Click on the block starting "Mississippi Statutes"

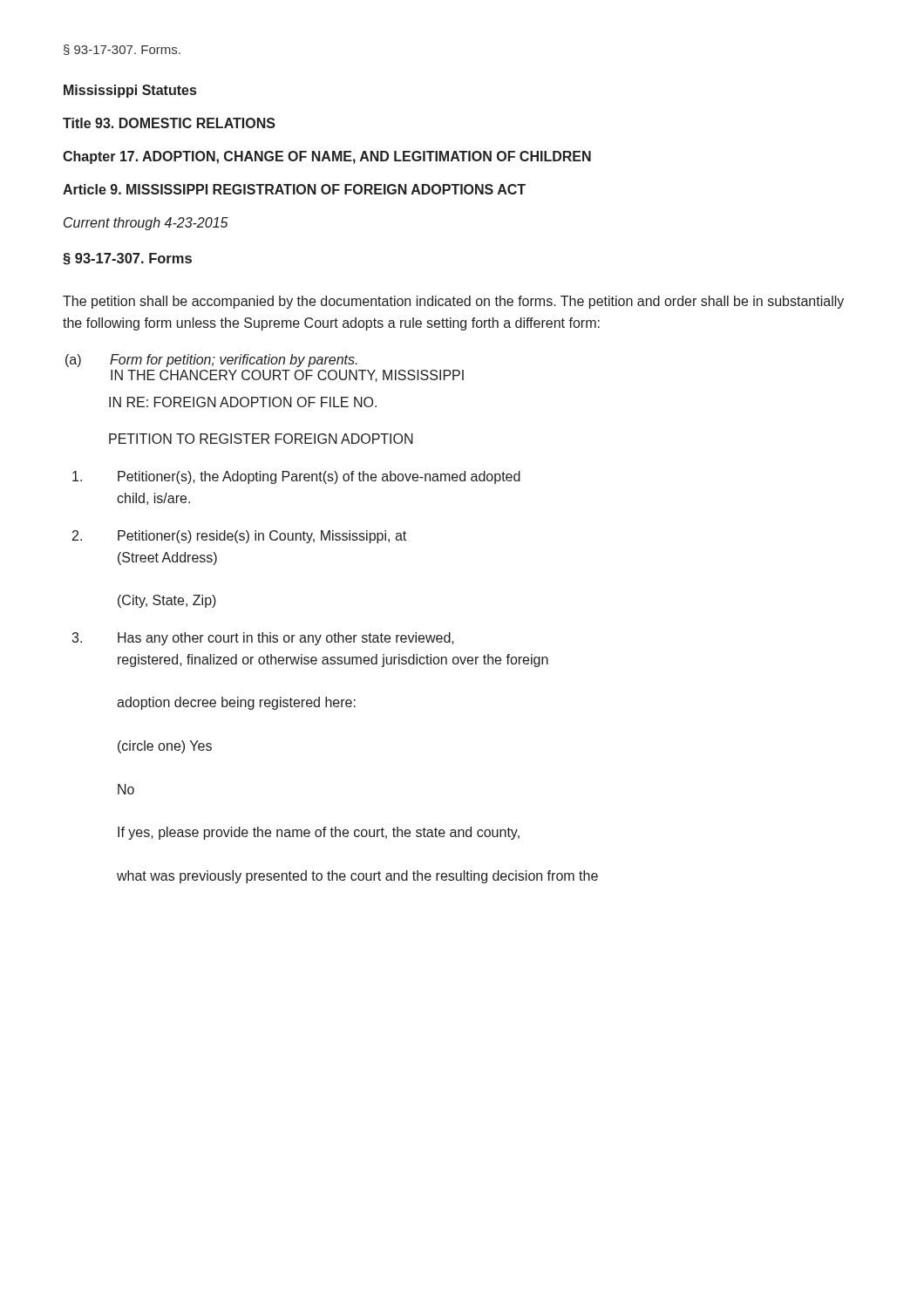pyautogui.click(x=130, y=90)
